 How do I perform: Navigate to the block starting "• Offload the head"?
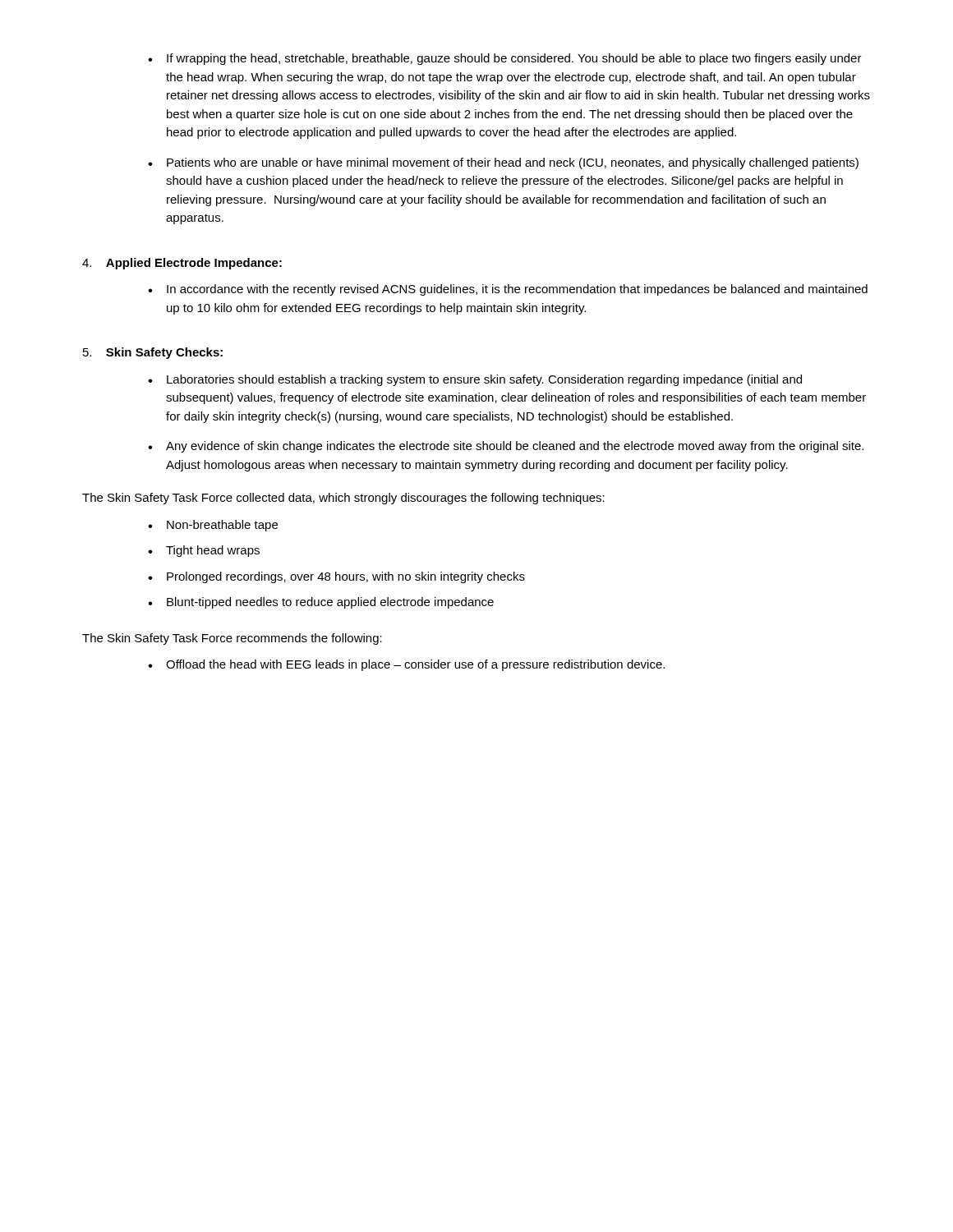tap(509, 666)
